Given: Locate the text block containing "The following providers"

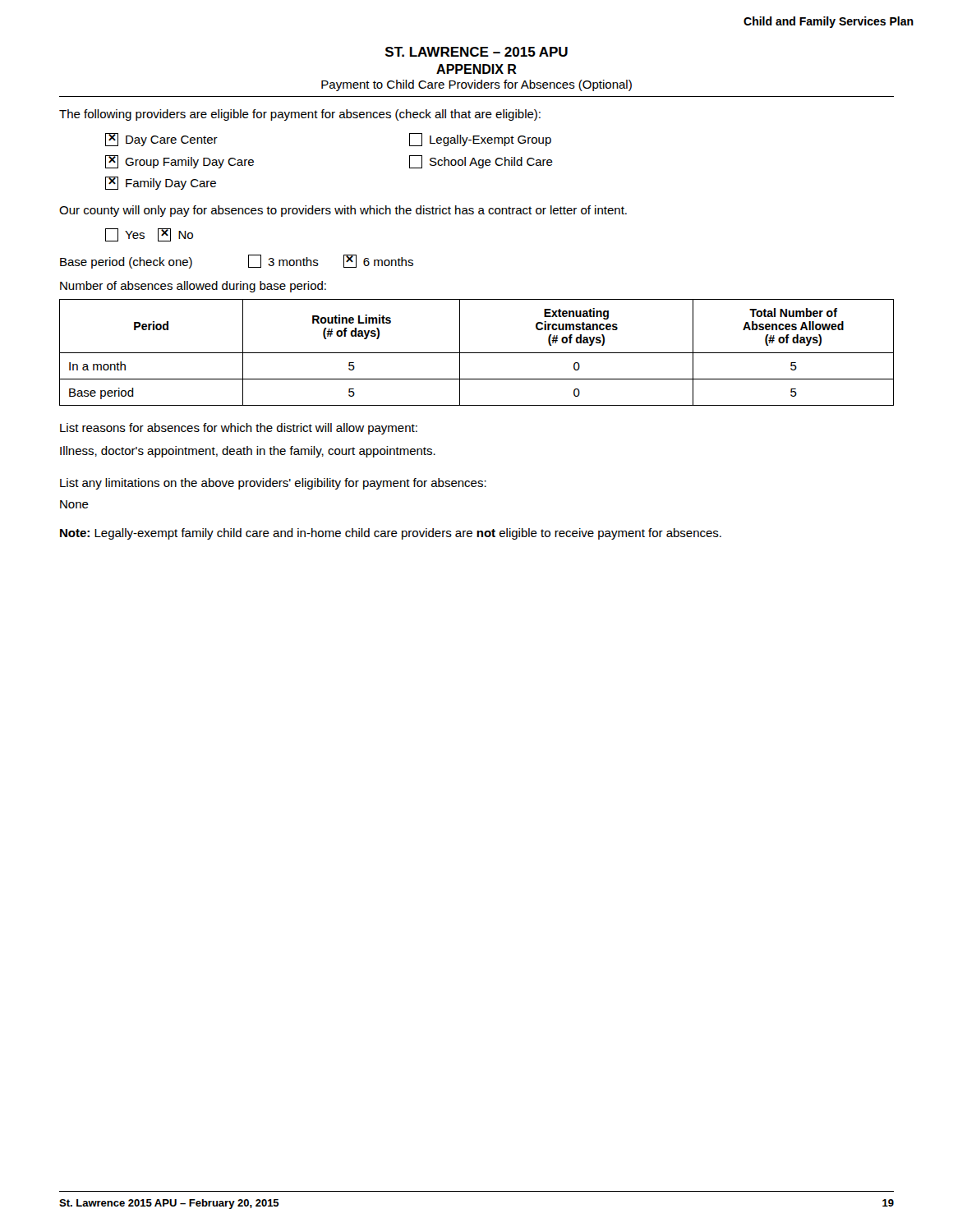Looking at the screenshot, I should [x=300, y=114].
